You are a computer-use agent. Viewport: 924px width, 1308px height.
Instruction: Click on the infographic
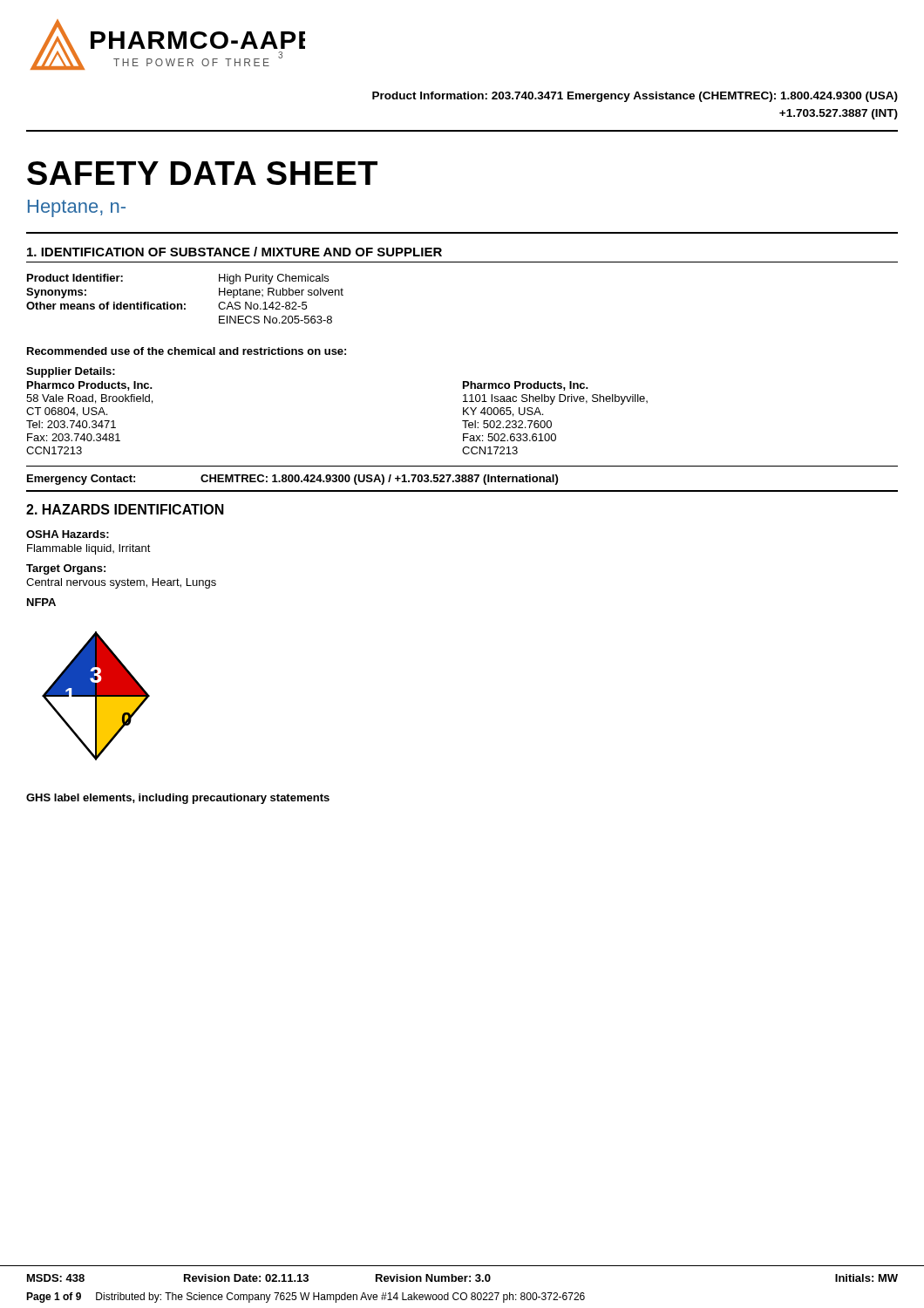pos(475,697)
